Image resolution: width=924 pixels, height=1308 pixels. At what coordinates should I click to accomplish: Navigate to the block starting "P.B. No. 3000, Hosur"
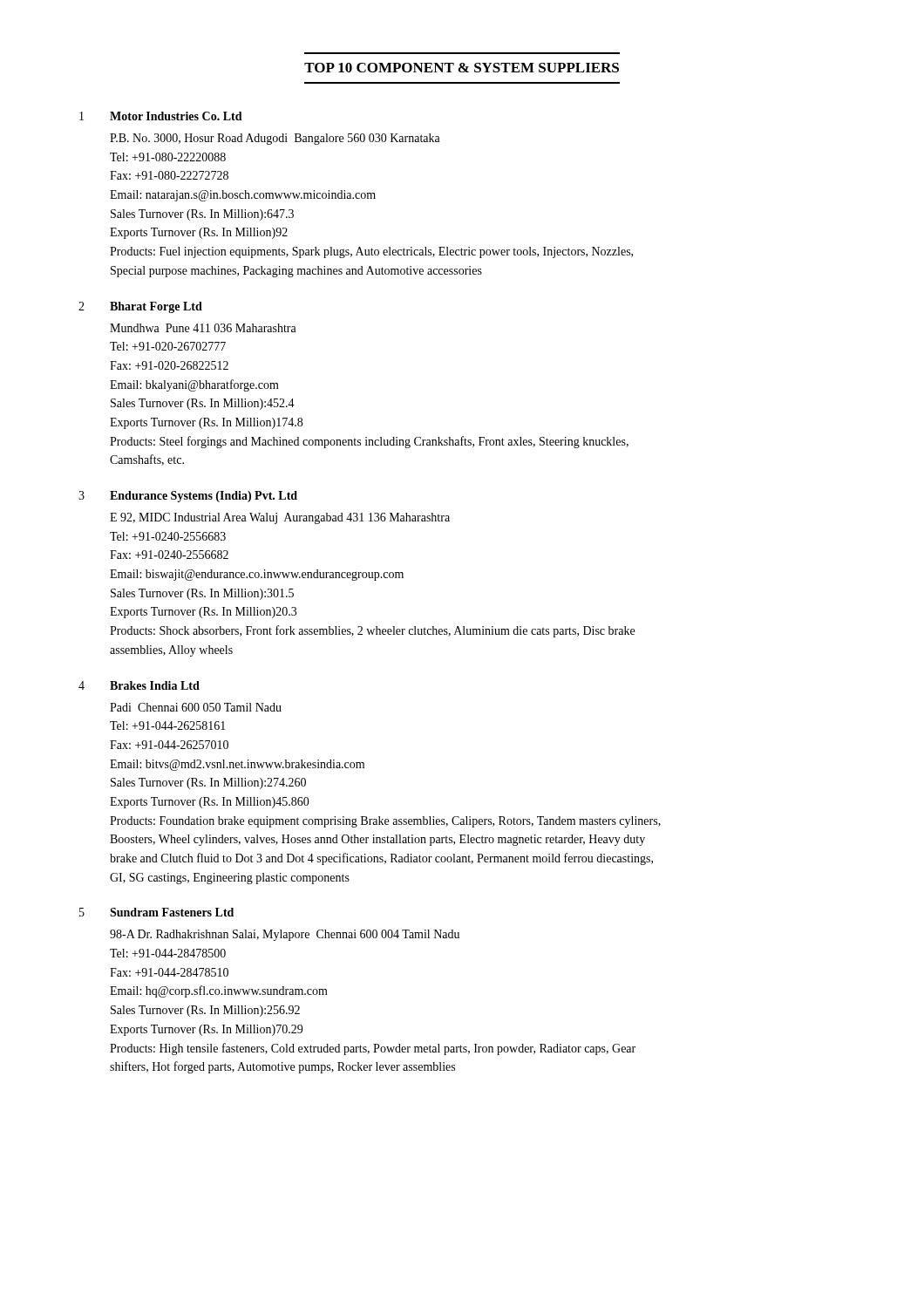275,139
